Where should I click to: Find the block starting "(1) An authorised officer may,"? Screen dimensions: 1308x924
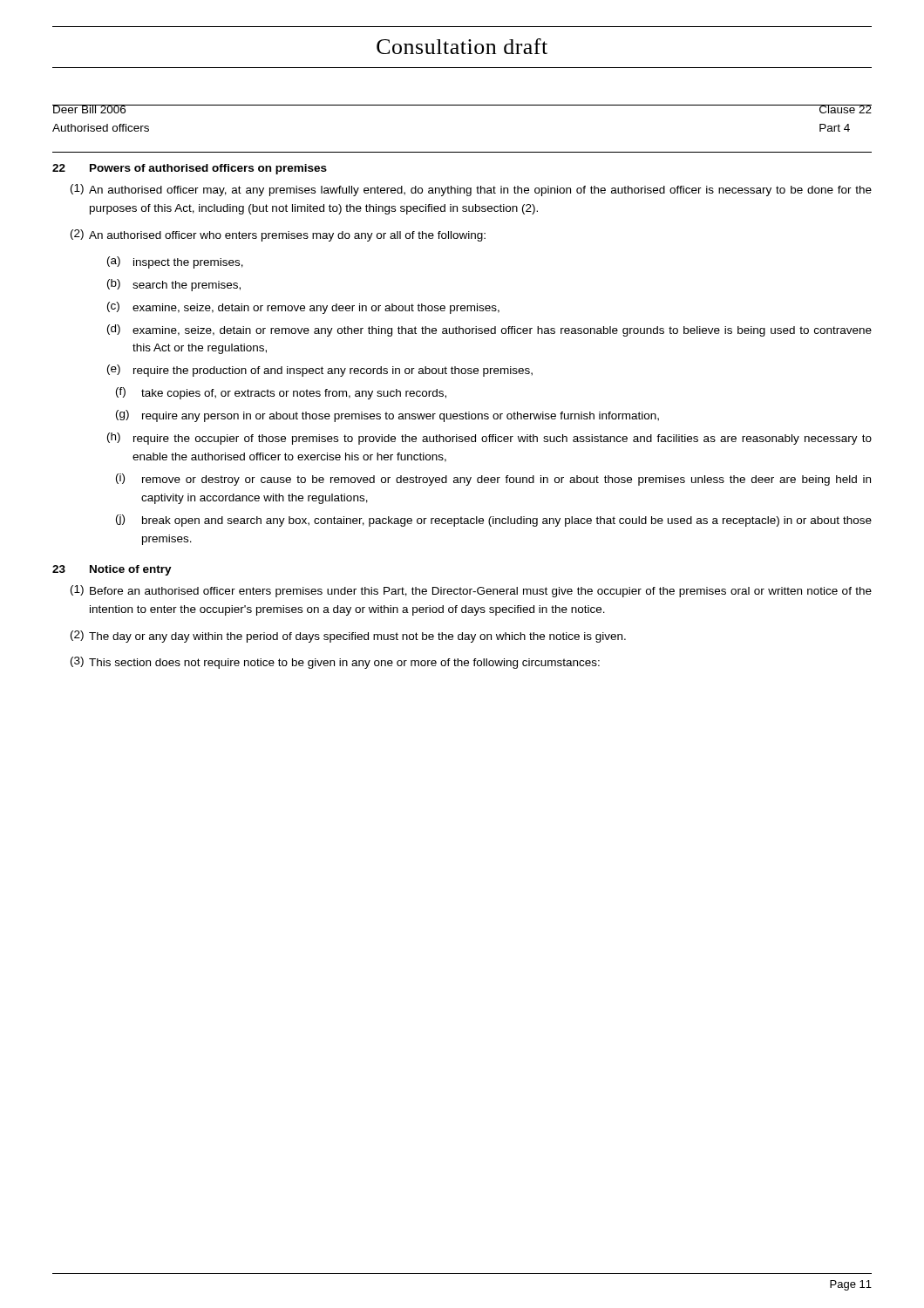coord(462,200)
